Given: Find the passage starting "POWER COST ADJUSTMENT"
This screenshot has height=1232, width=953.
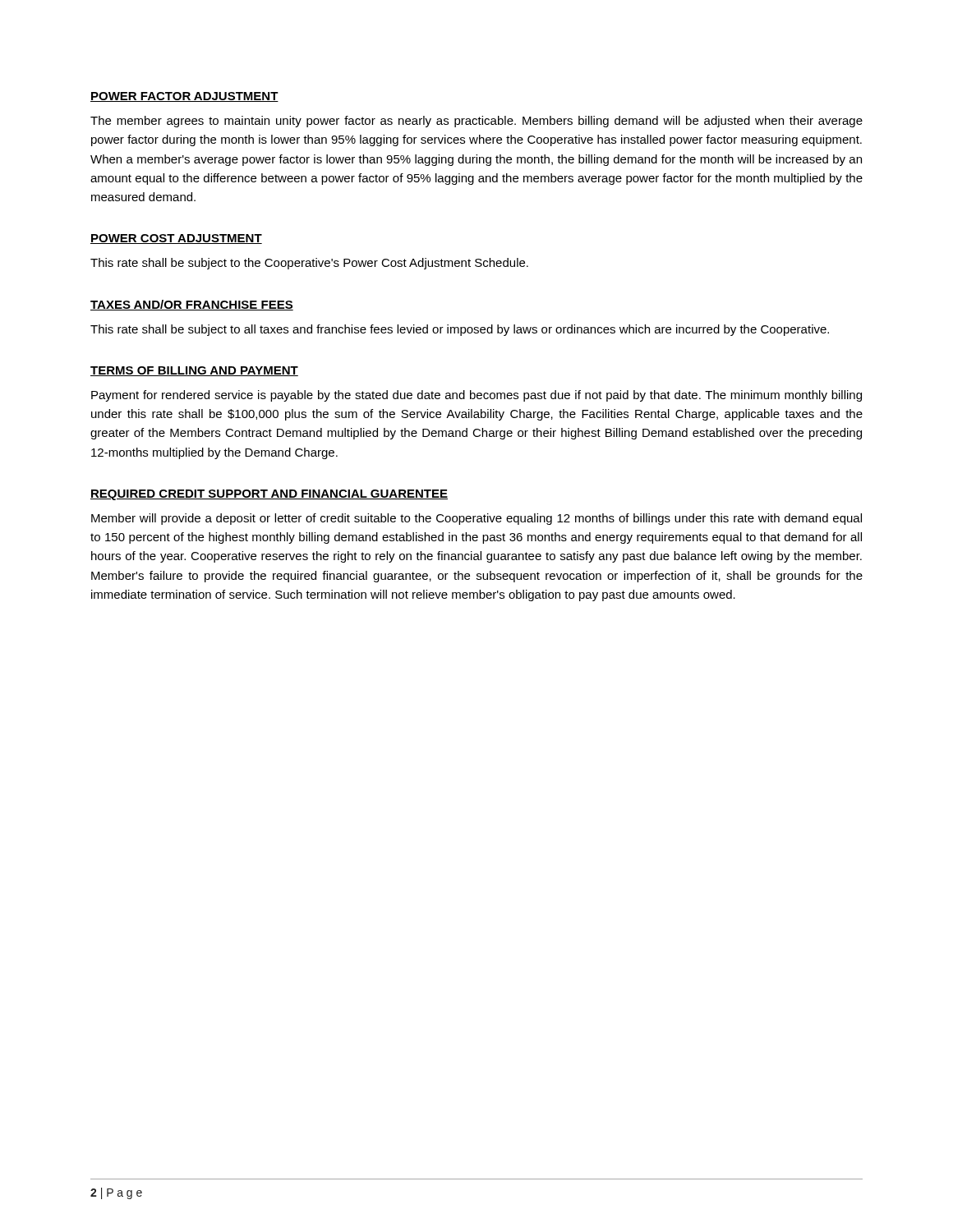Looking at the screenshot, I should point(176,238).
